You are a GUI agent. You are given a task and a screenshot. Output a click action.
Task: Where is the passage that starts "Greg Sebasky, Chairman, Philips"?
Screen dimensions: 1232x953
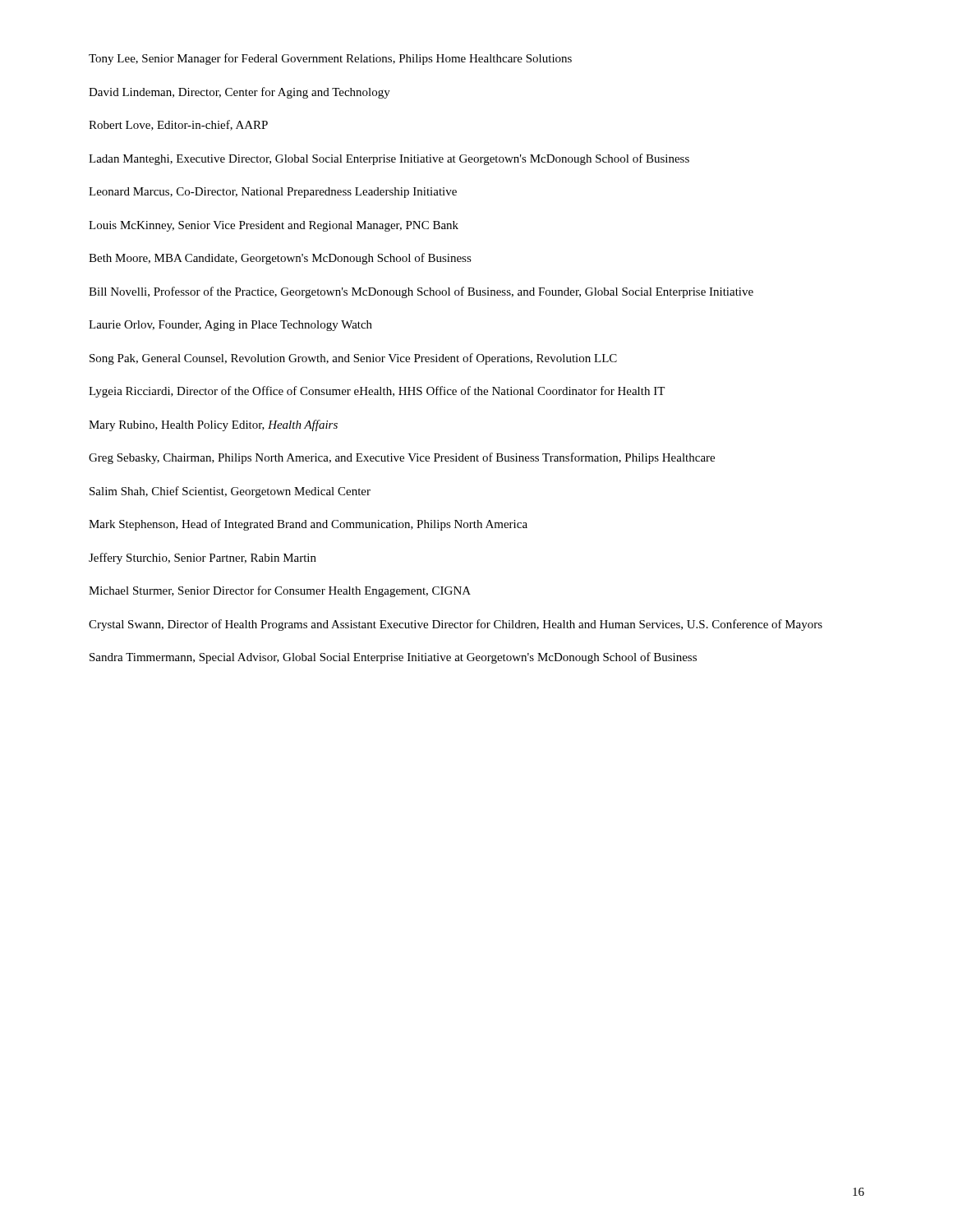click(x=402, y=458)
